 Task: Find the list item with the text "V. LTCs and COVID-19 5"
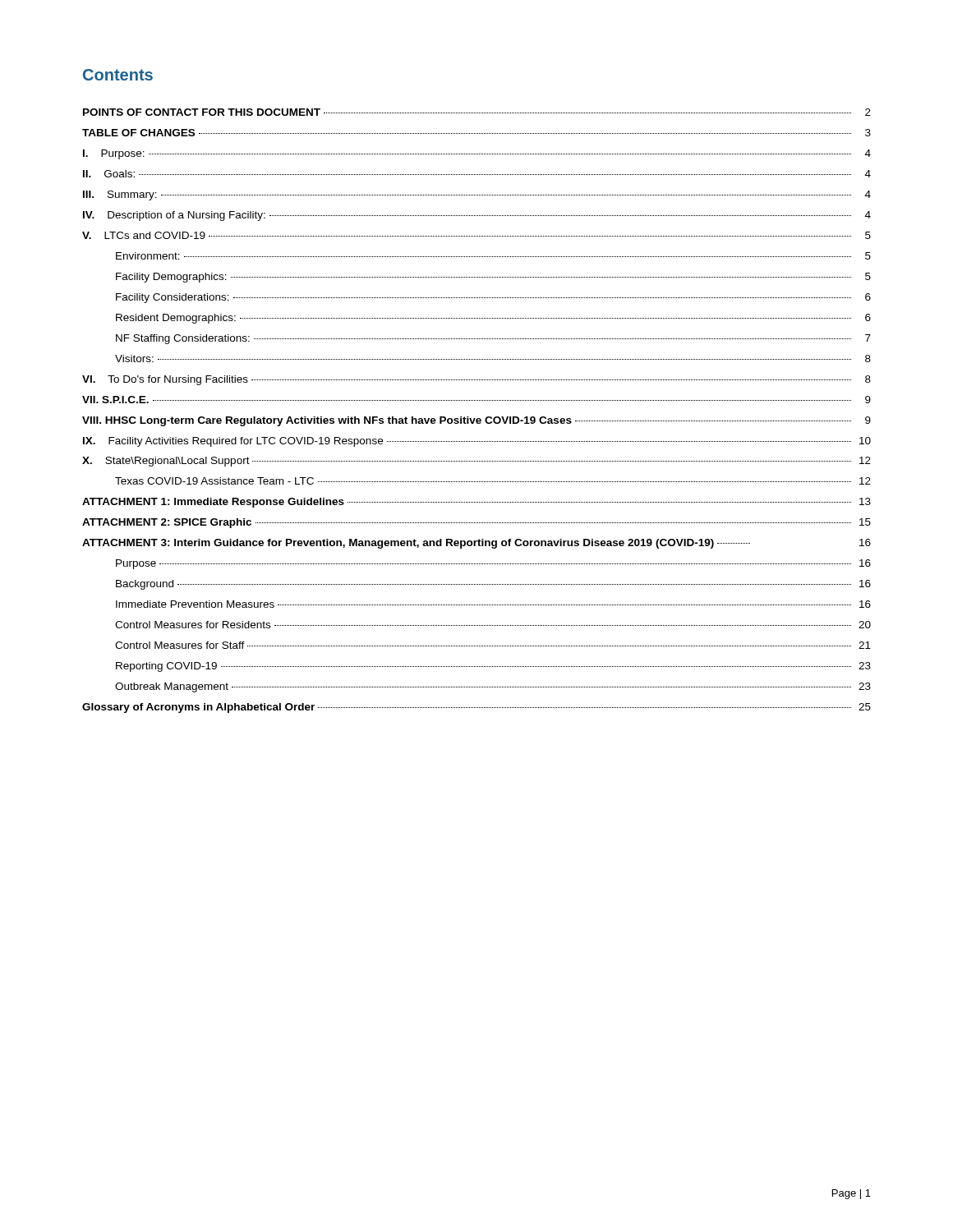(476, 236)
